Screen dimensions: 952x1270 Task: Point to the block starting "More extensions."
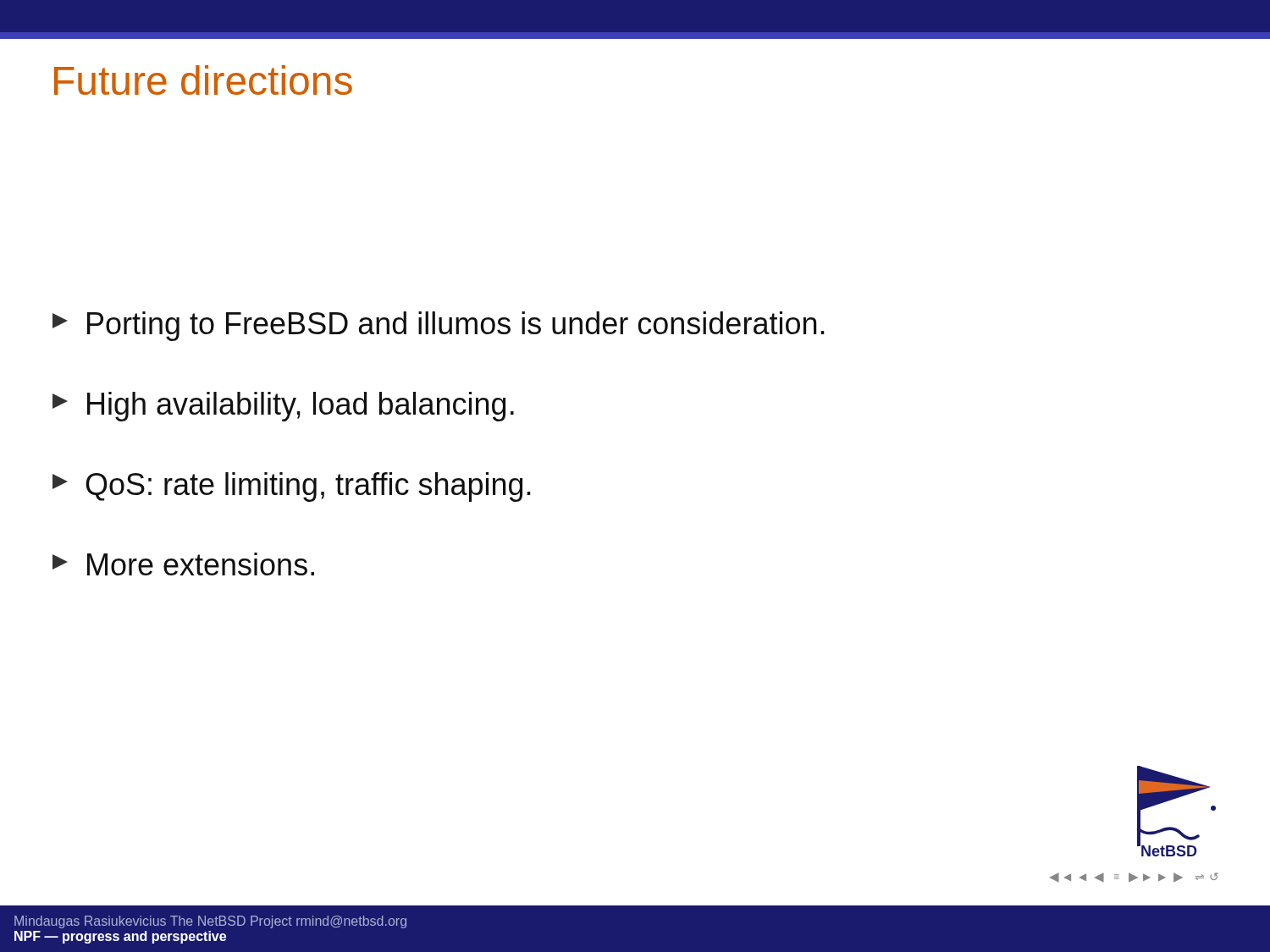coord(184,566)
